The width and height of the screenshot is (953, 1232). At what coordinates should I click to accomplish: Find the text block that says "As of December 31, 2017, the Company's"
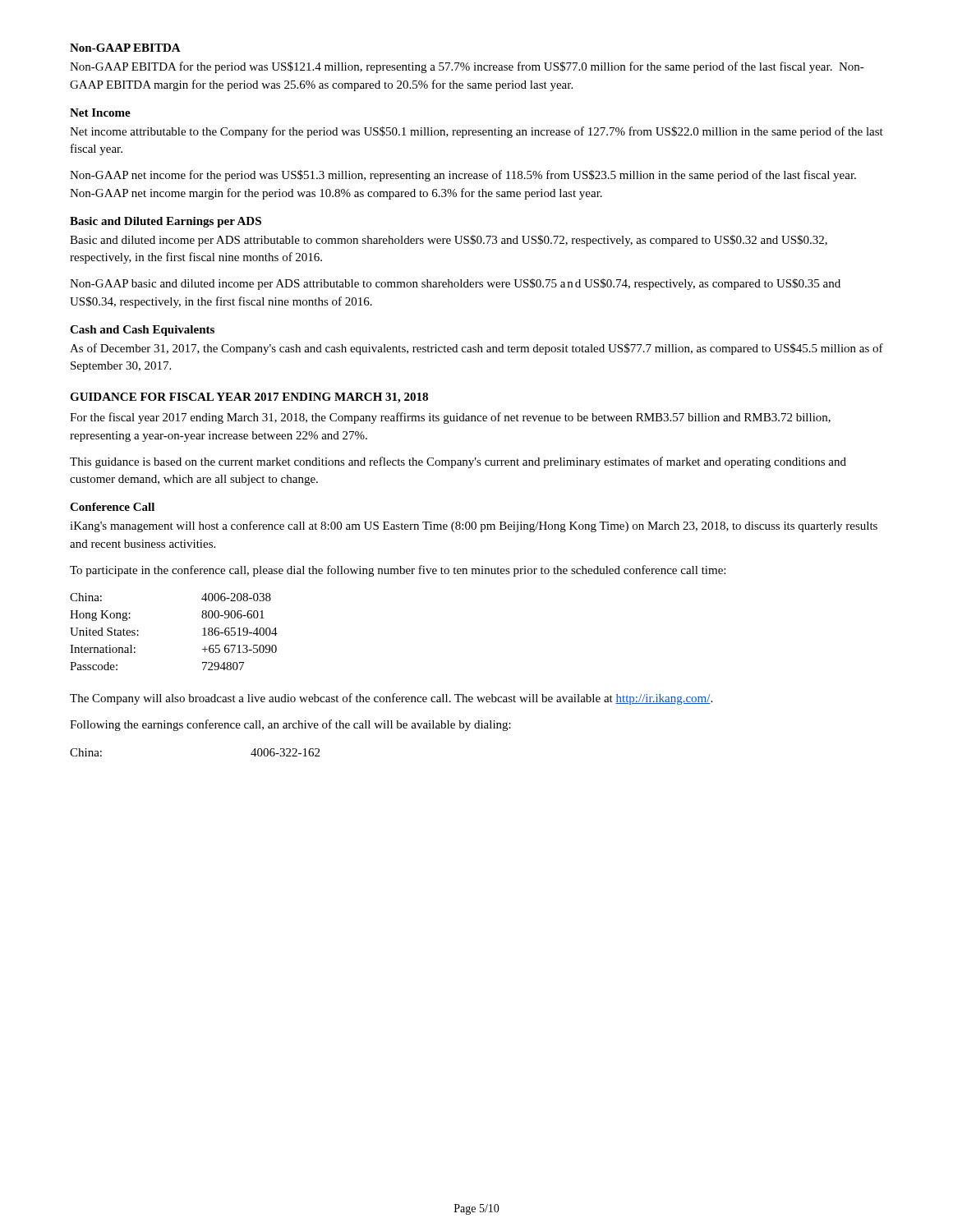click(x=476, y=358)
